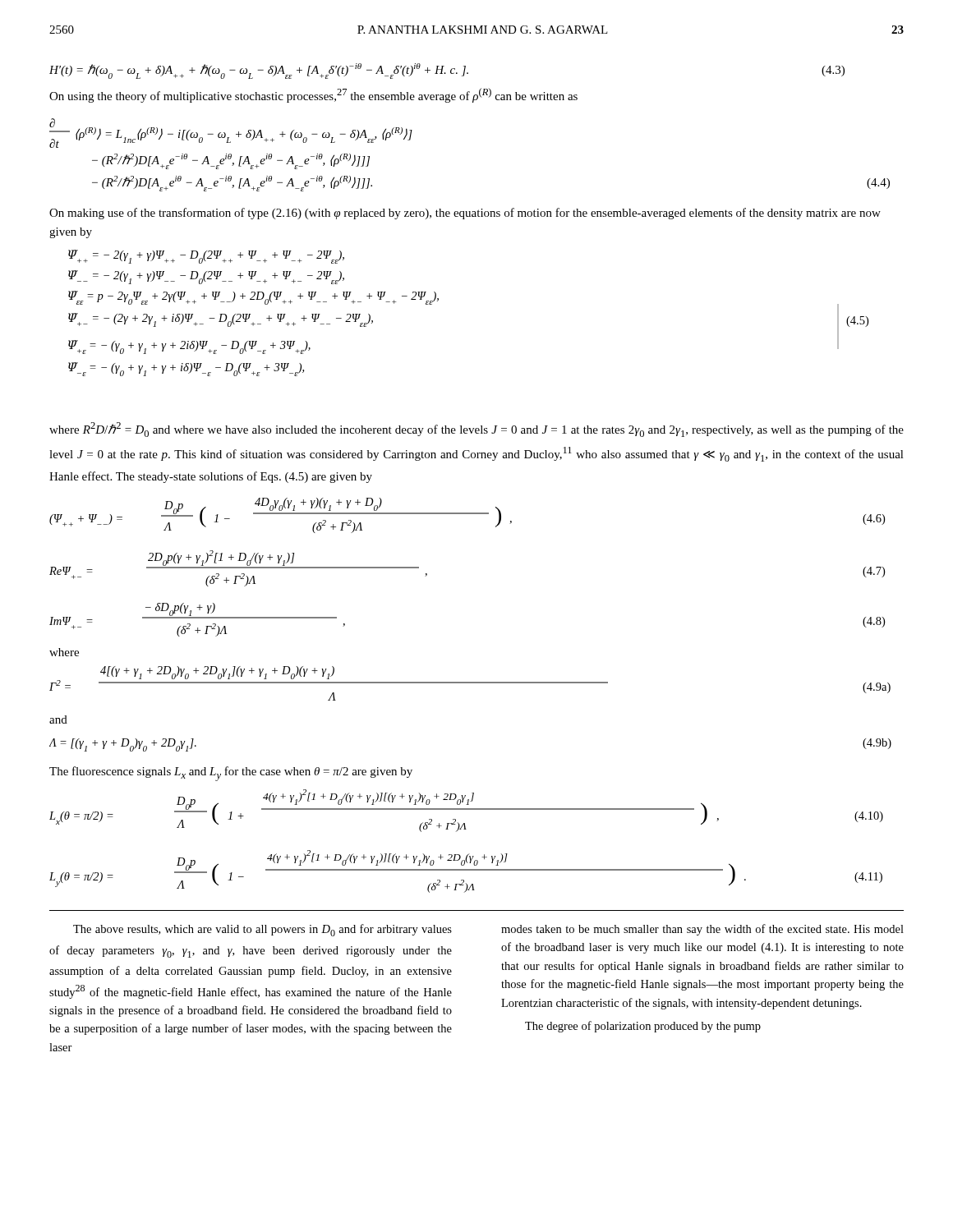
Task: Find the block starting "Γ2 = 4[(γ +"
Action: click(x=476, y=685)
